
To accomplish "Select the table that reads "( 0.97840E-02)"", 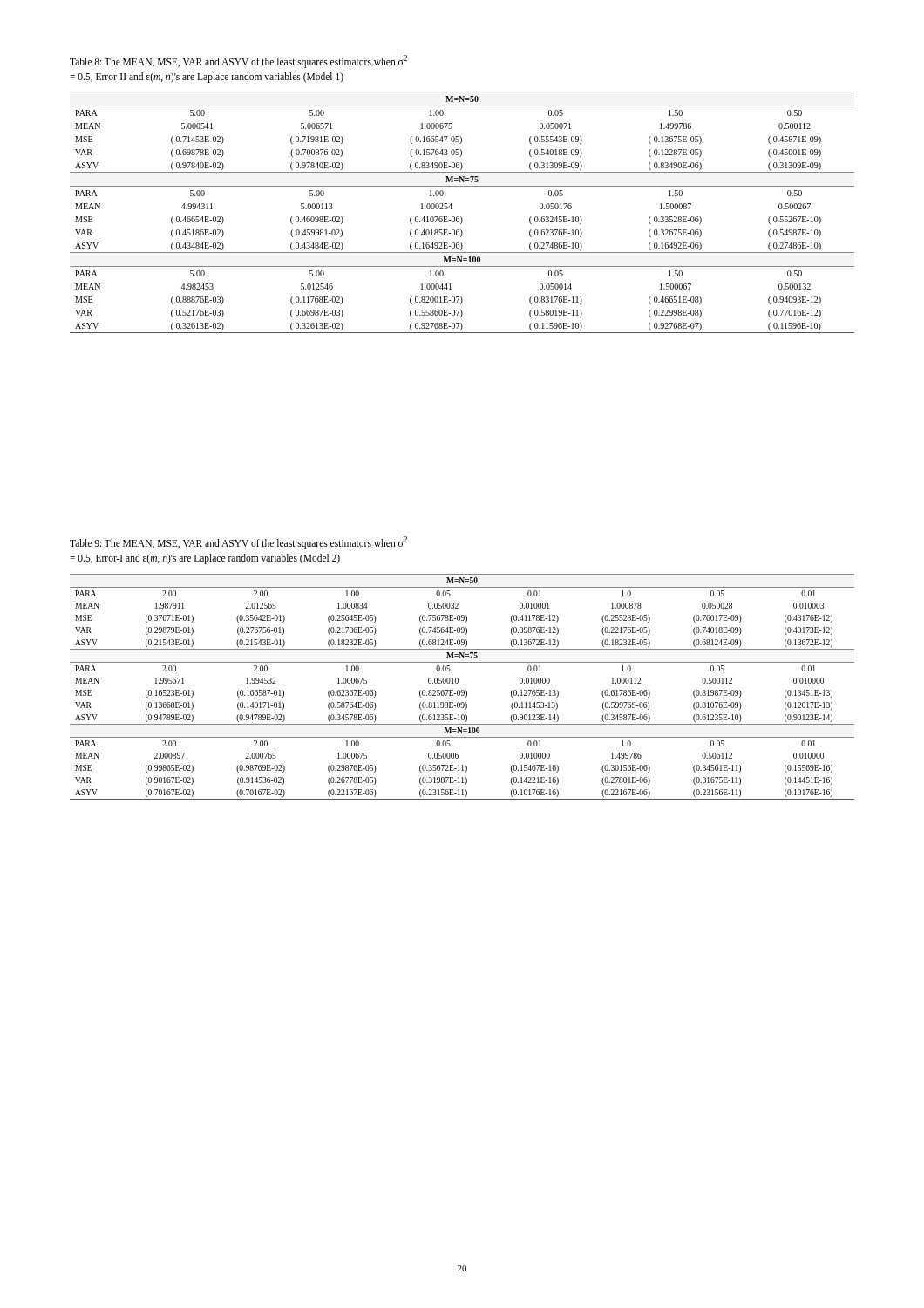I will pyautogui.click(x=462, y=213).
